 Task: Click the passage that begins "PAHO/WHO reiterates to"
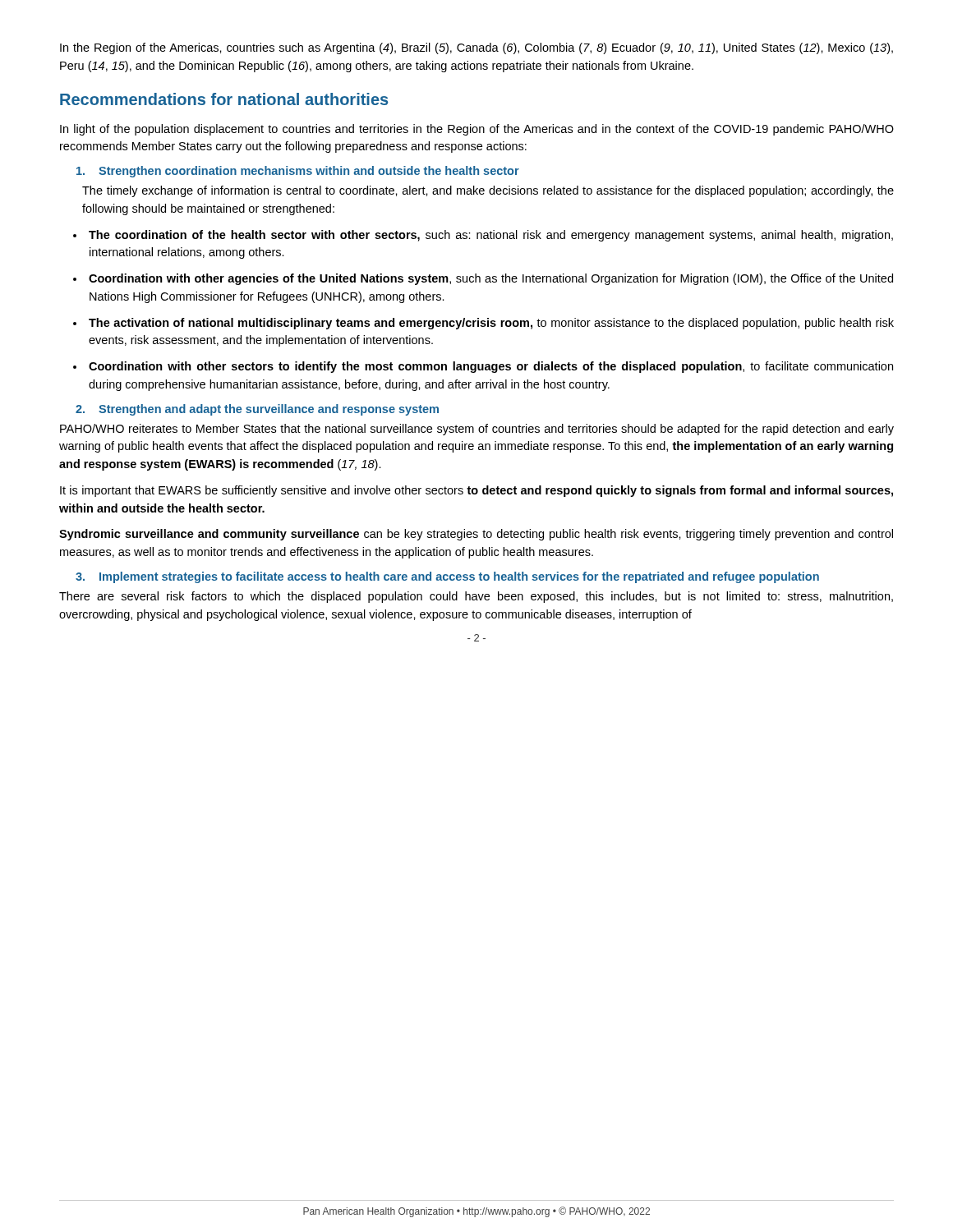click(x=476, y=447)
